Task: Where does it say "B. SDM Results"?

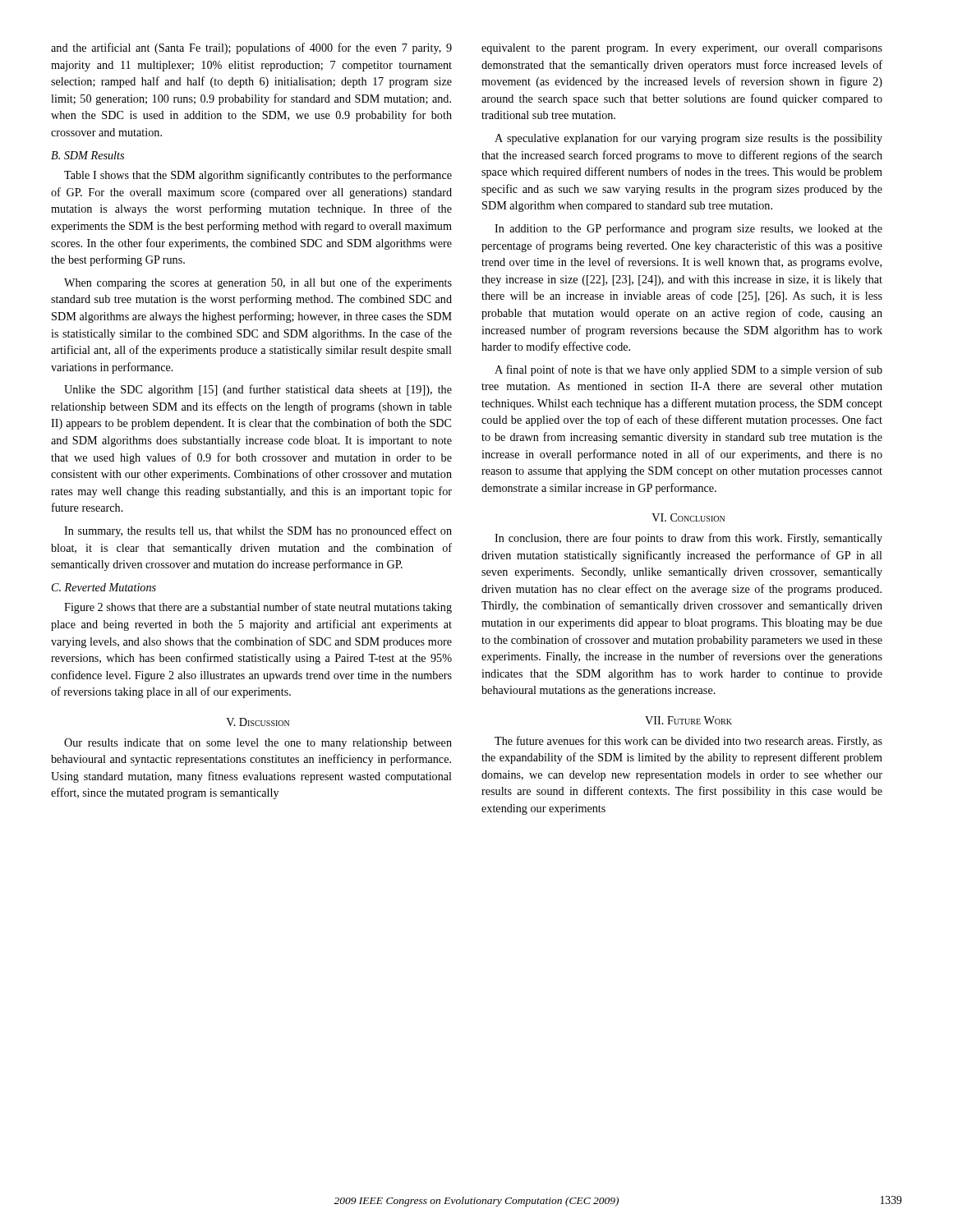Action: point(87,155)
